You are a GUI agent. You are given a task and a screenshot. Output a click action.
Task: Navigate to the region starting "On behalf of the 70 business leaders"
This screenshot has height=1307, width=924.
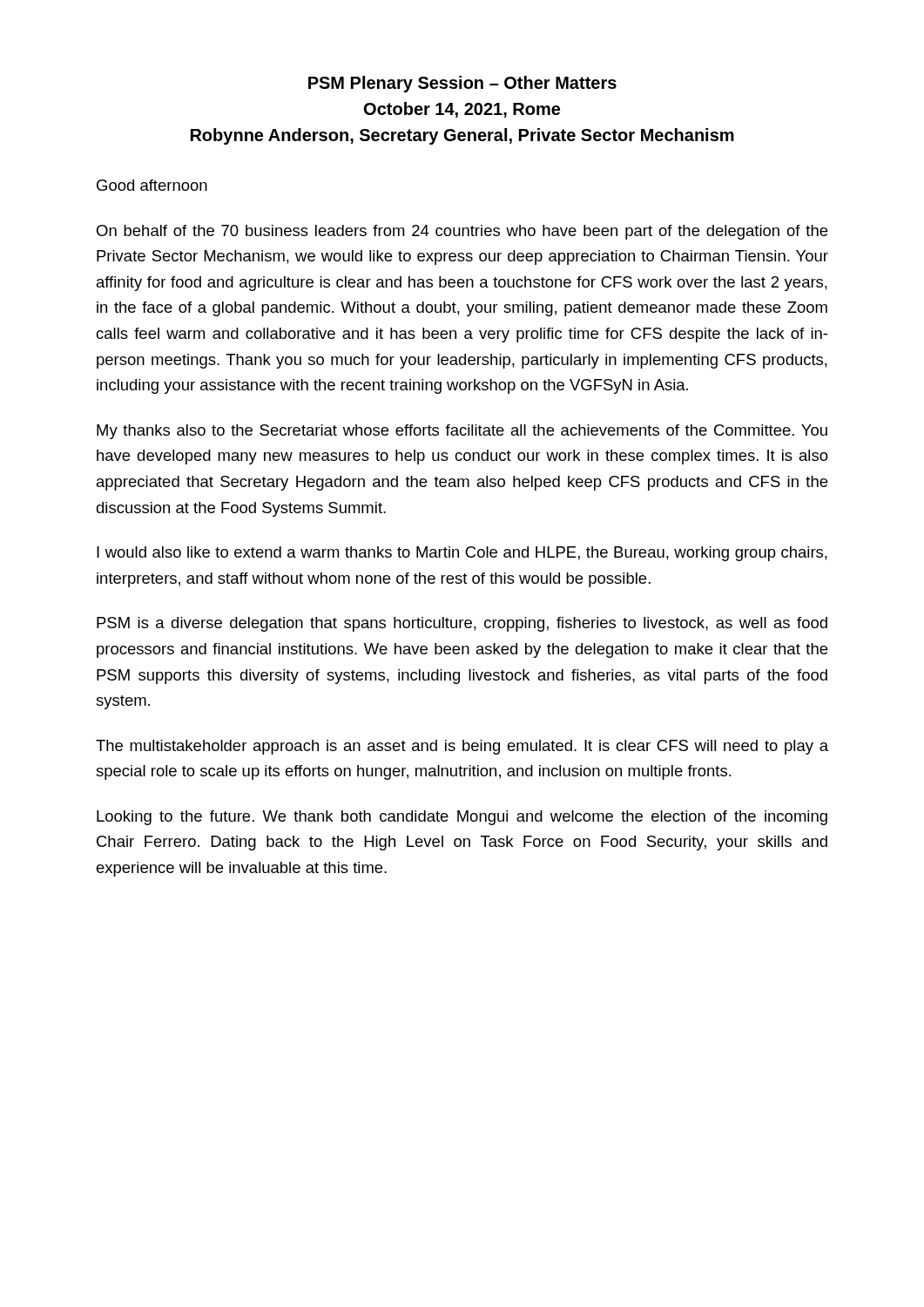[x=462, y=307]
